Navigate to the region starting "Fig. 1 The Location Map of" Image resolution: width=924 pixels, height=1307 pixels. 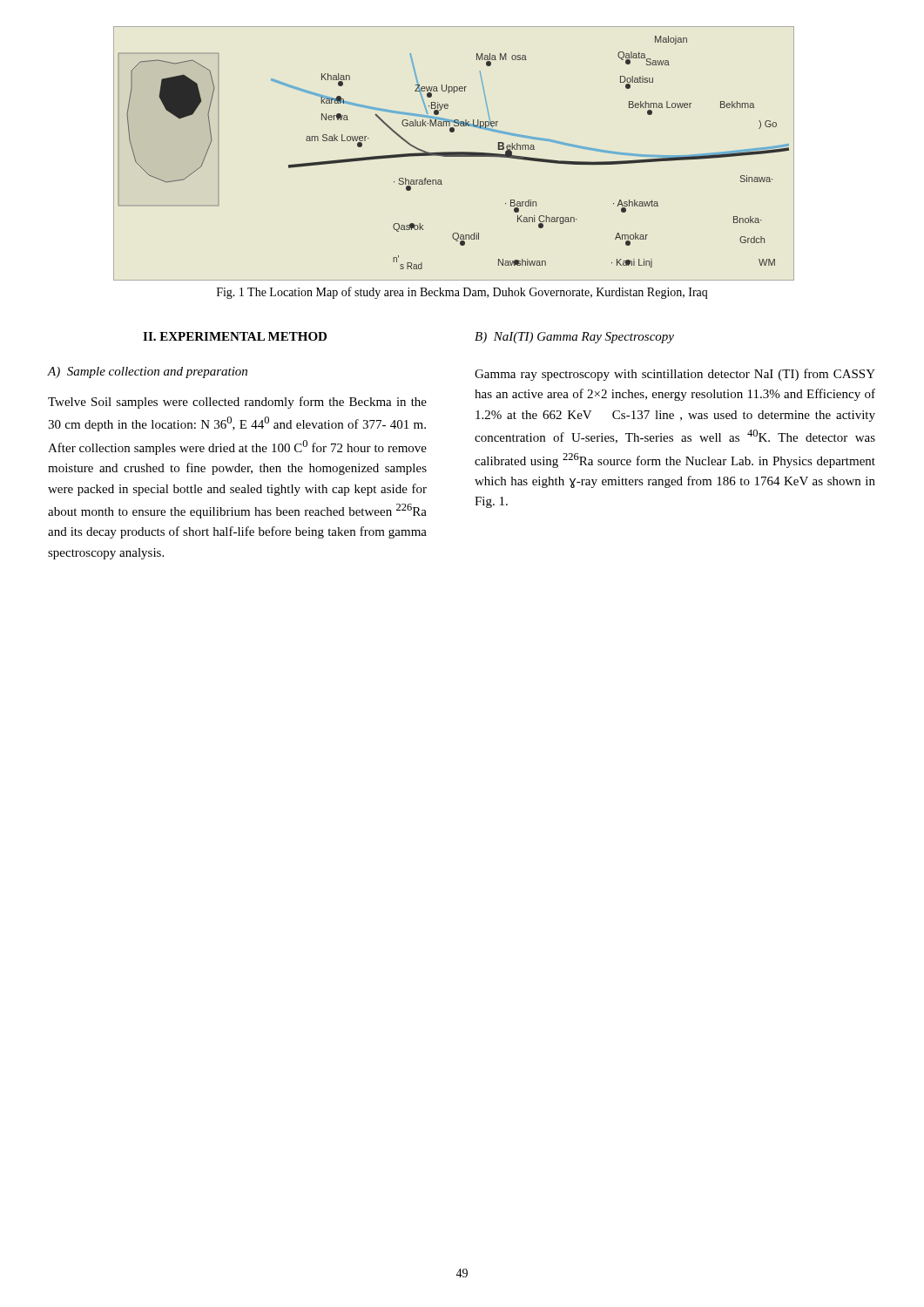point(462,292)
